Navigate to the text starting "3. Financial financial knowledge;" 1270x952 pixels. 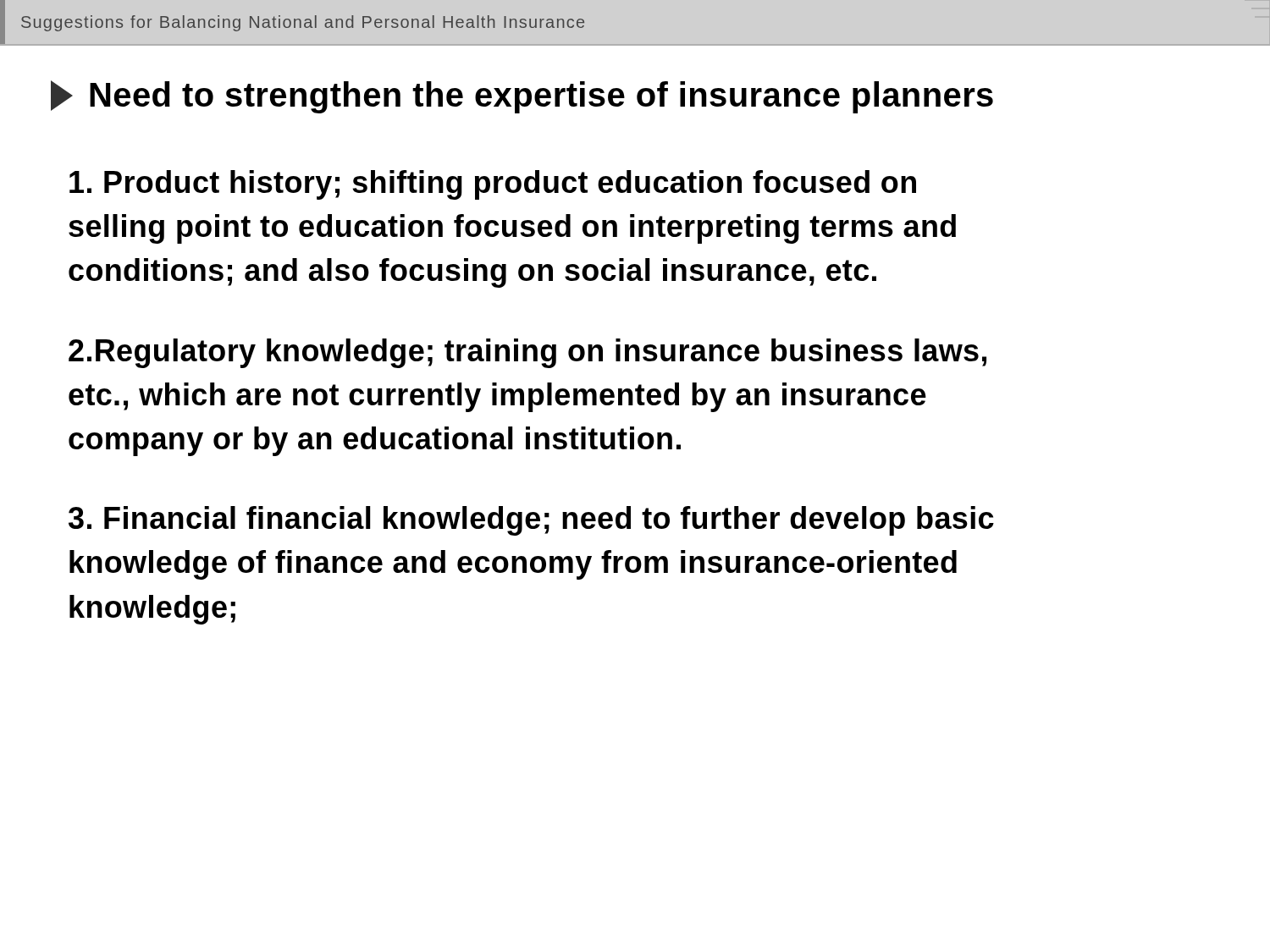(x=643, y=563)
